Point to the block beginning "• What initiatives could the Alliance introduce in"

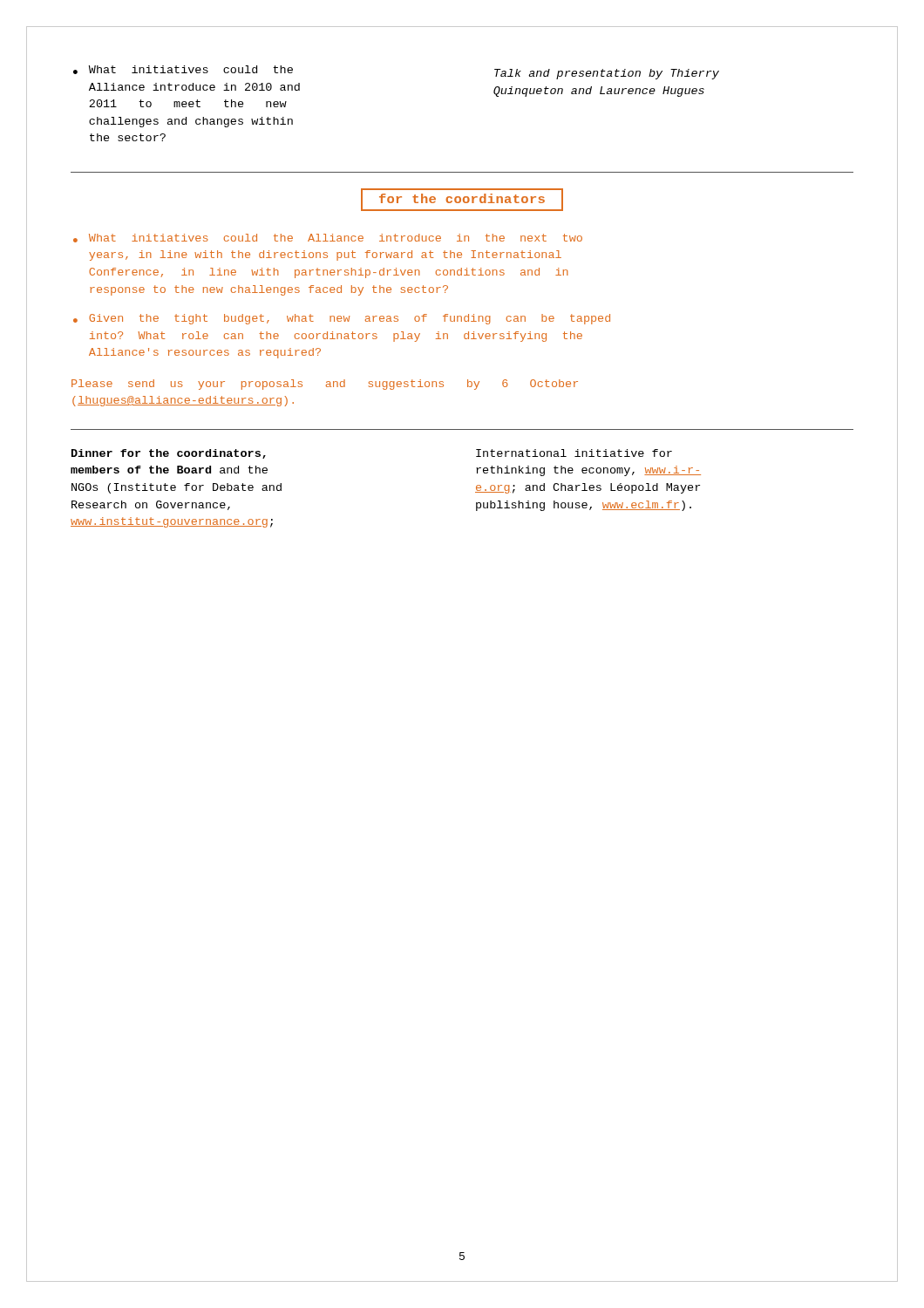point(327,264)
